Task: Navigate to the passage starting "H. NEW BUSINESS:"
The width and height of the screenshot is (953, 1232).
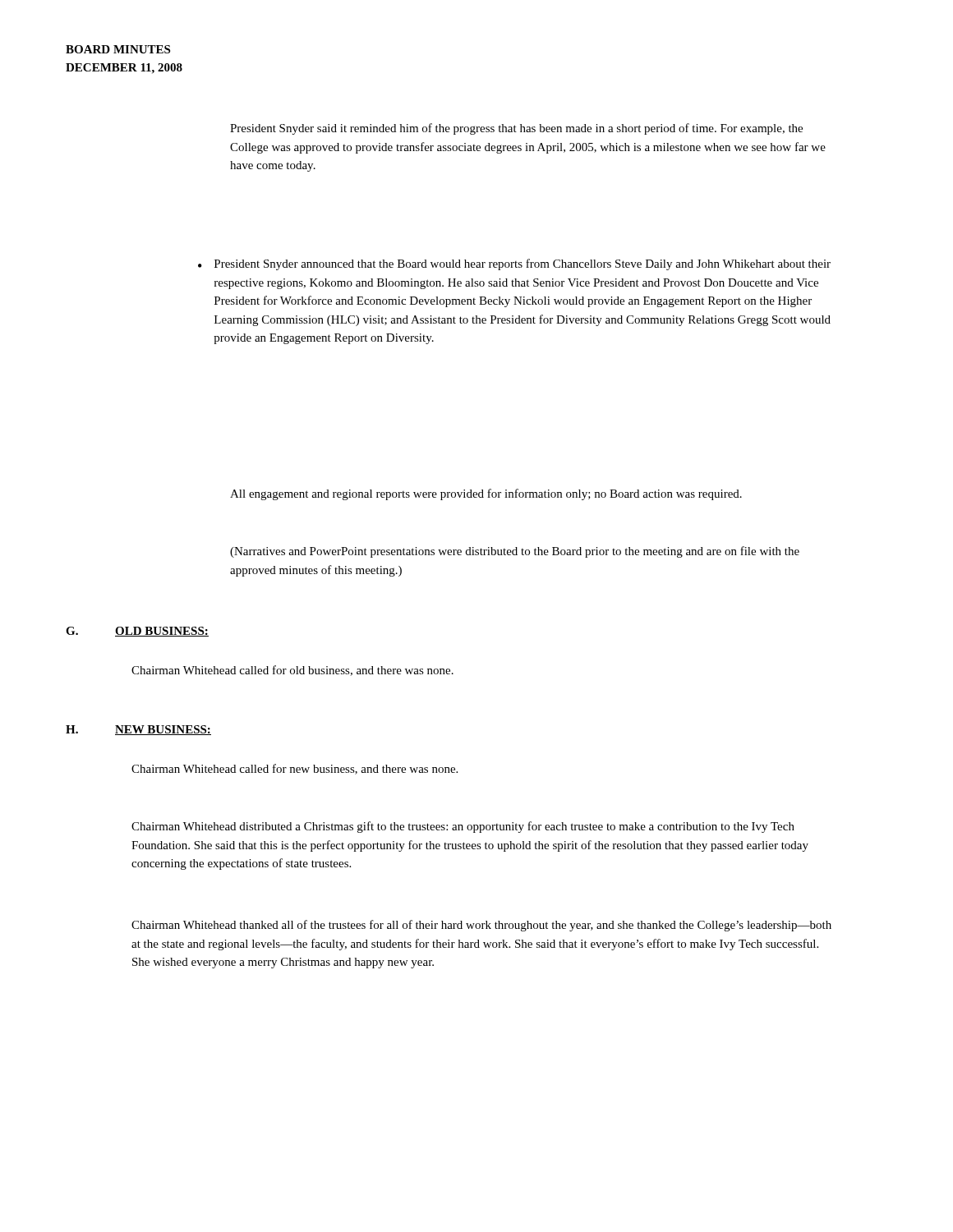Action: (138, 730)
